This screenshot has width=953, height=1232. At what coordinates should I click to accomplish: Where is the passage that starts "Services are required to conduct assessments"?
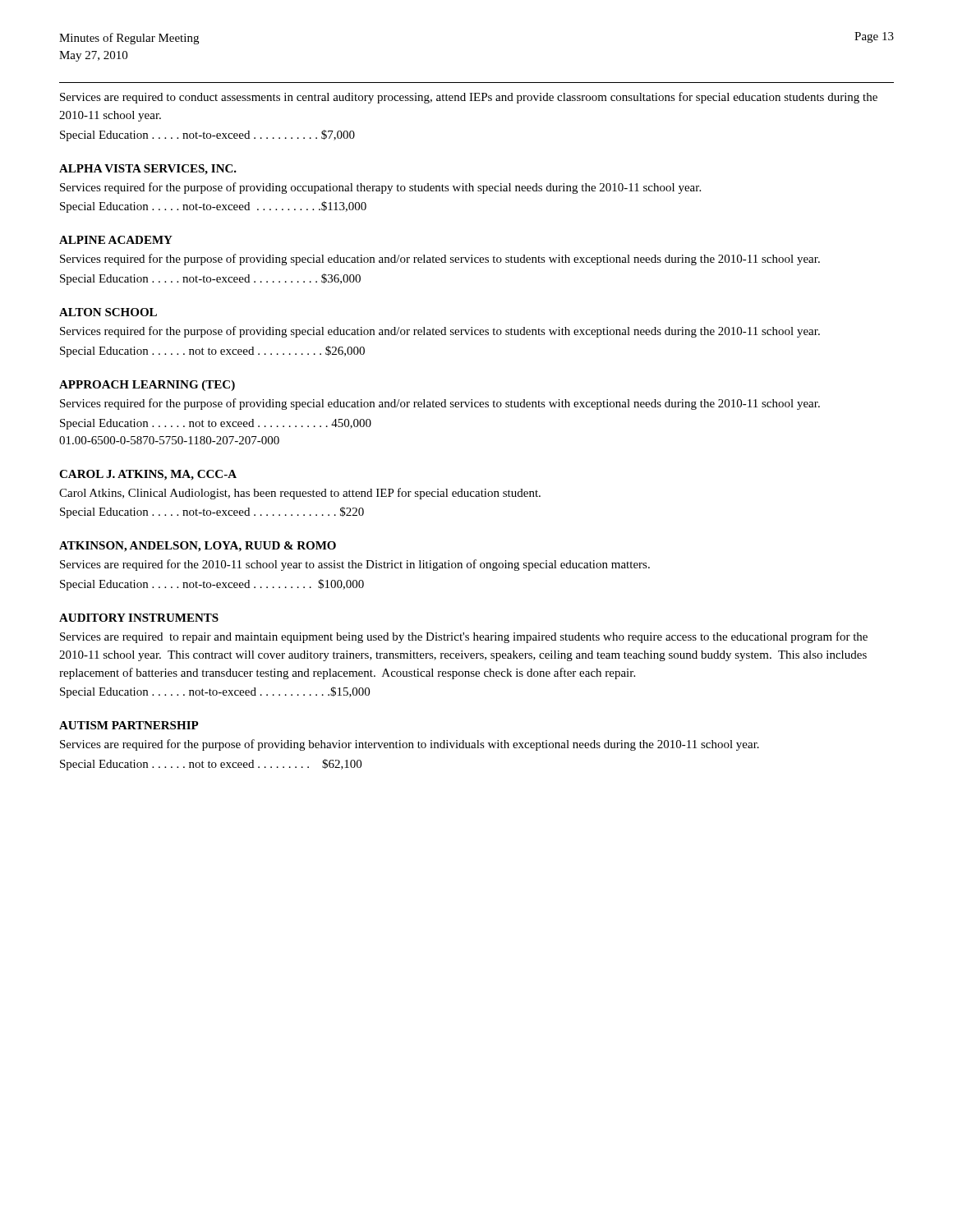[469, 98]
